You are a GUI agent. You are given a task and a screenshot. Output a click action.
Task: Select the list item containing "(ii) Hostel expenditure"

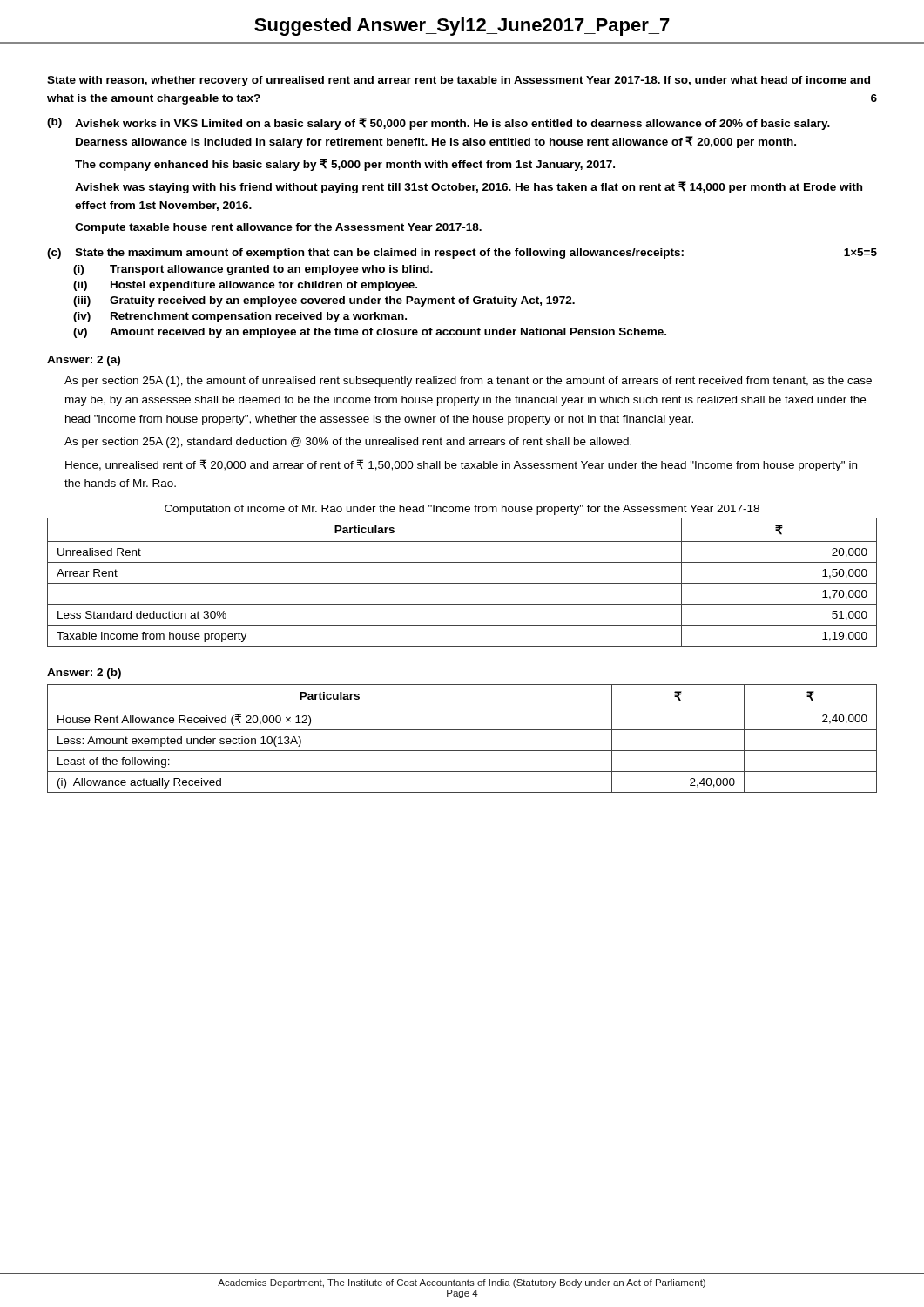tap(246, 285)
